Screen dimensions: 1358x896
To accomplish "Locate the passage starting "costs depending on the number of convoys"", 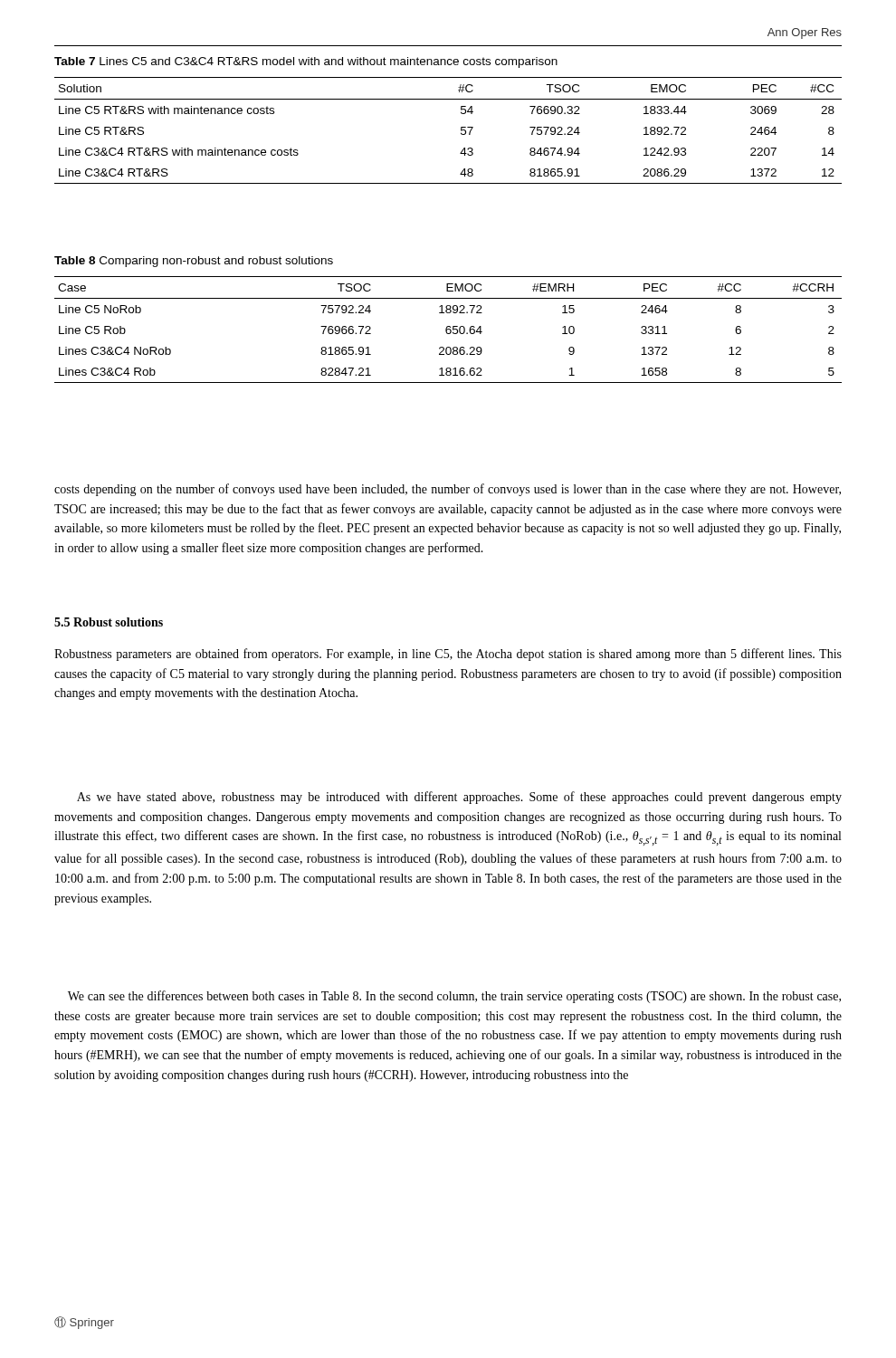I will pos(448,519).
